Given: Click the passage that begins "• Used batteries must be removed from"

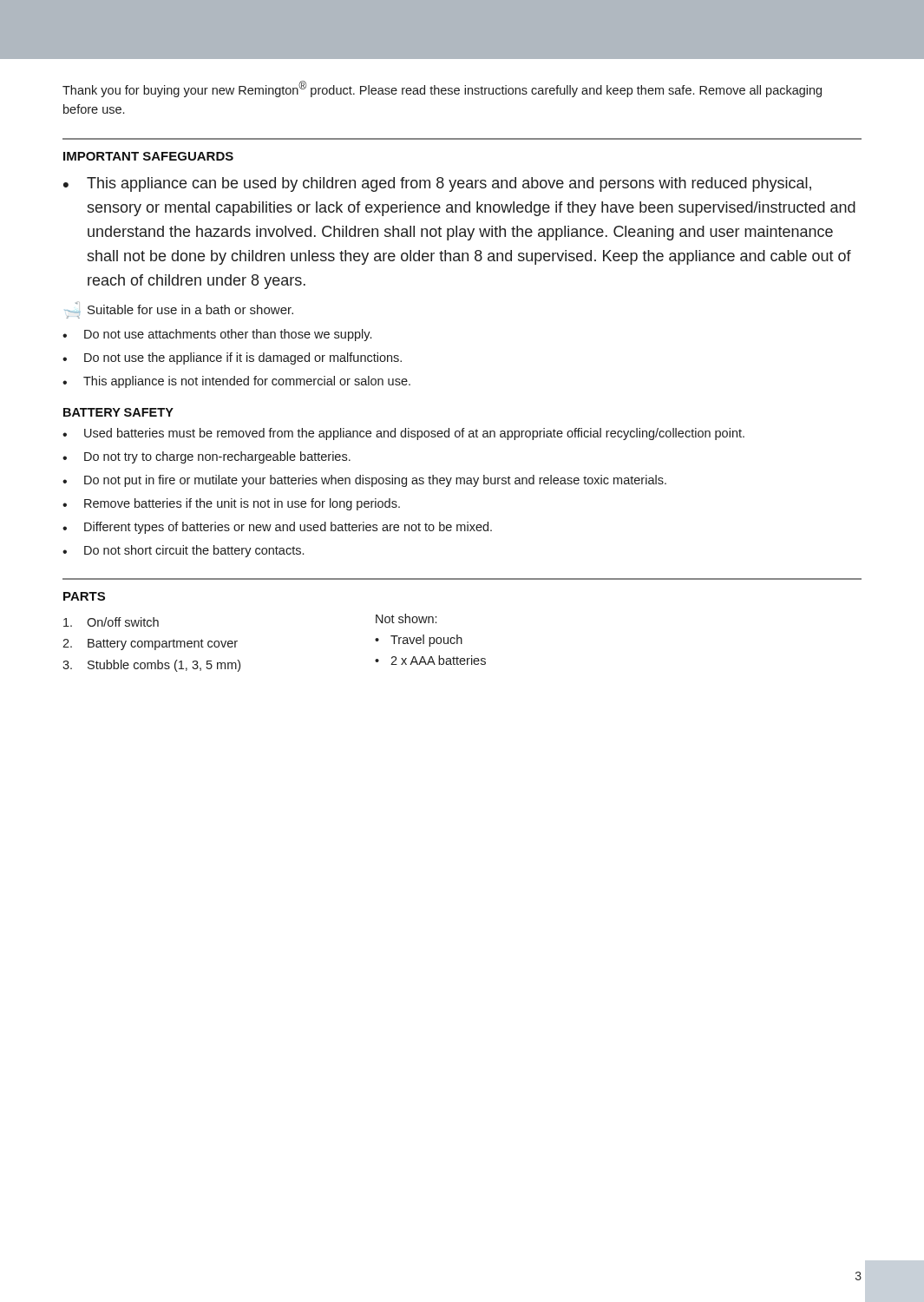Looking at the screenshot, I should click(x=404, y=435).
